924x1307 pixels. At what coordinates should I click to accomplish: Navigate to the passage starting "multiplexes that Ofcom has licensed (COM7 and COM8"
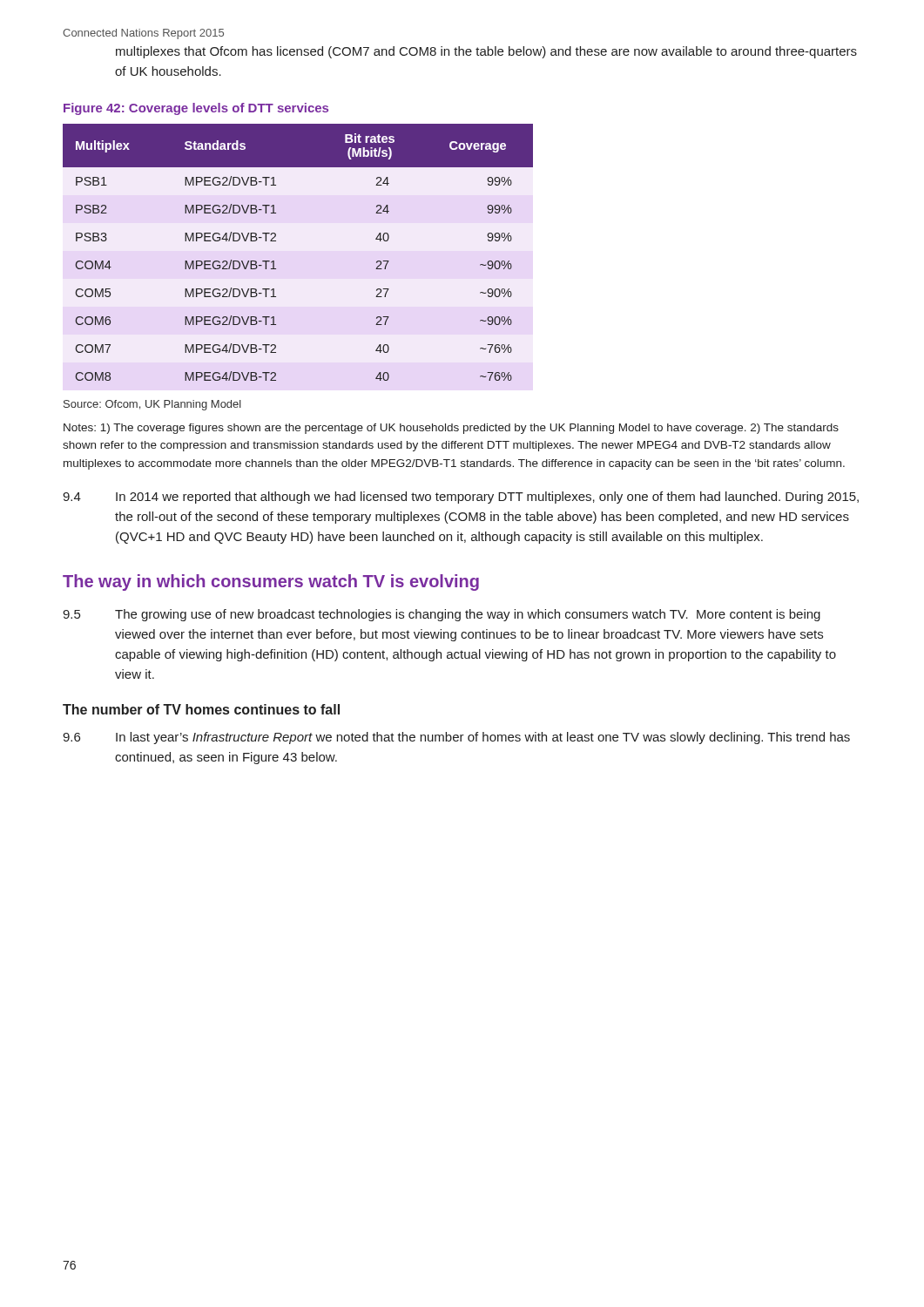coord(486,61)
